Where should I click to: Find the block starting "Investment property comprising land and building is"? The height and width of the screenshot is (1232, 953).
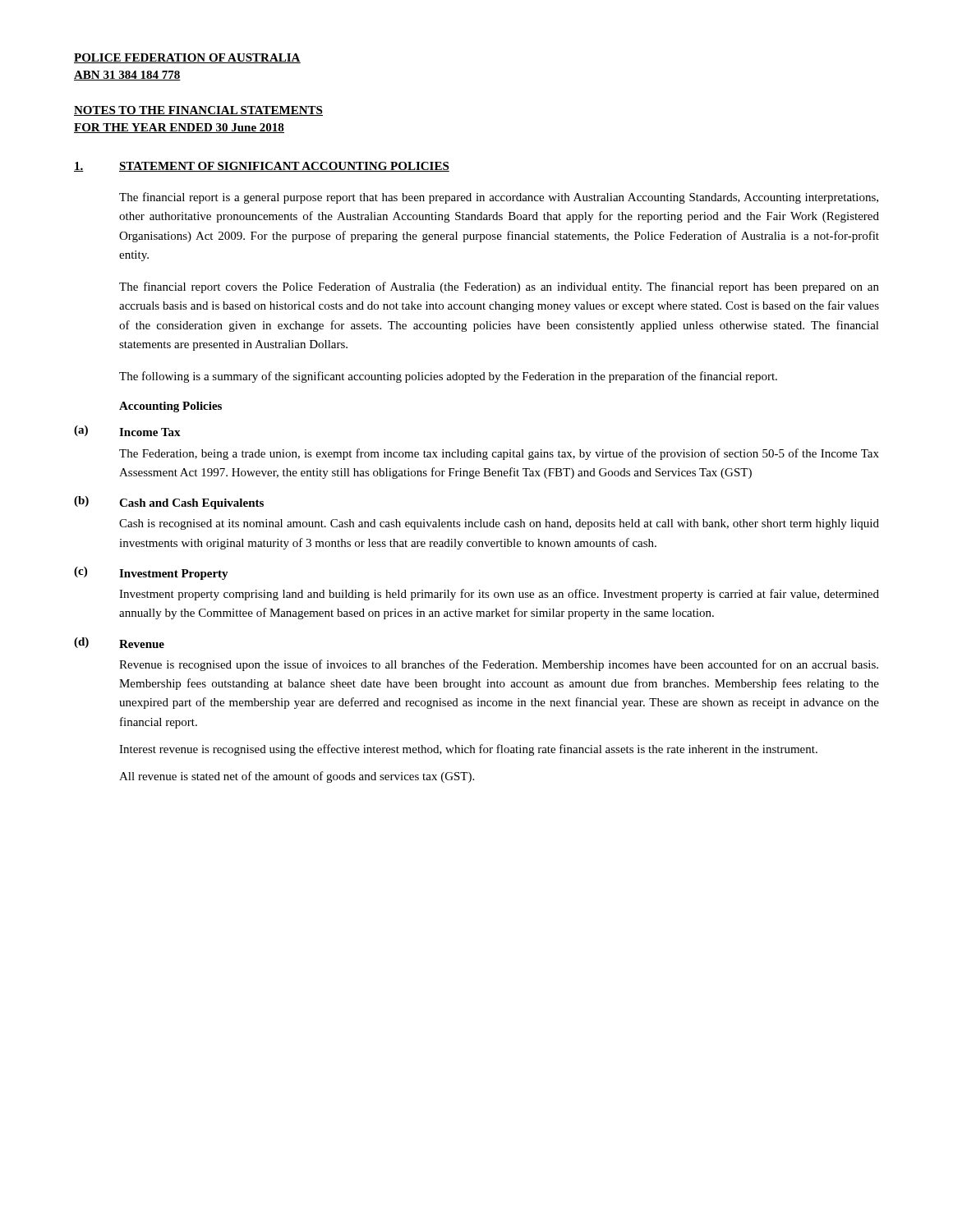click(x=499, y=603)
